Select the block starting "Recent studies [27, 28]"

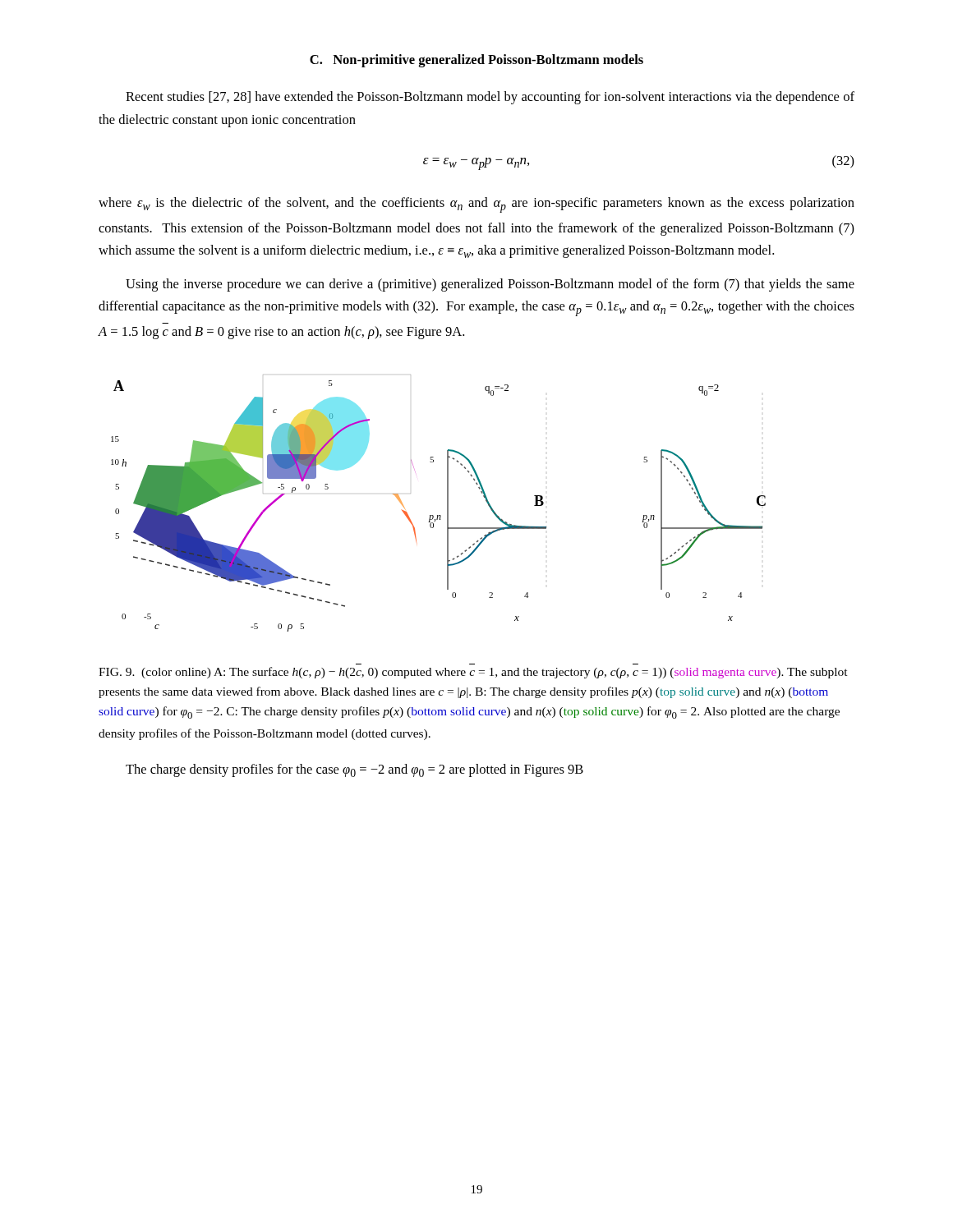(x=476, y=108)
